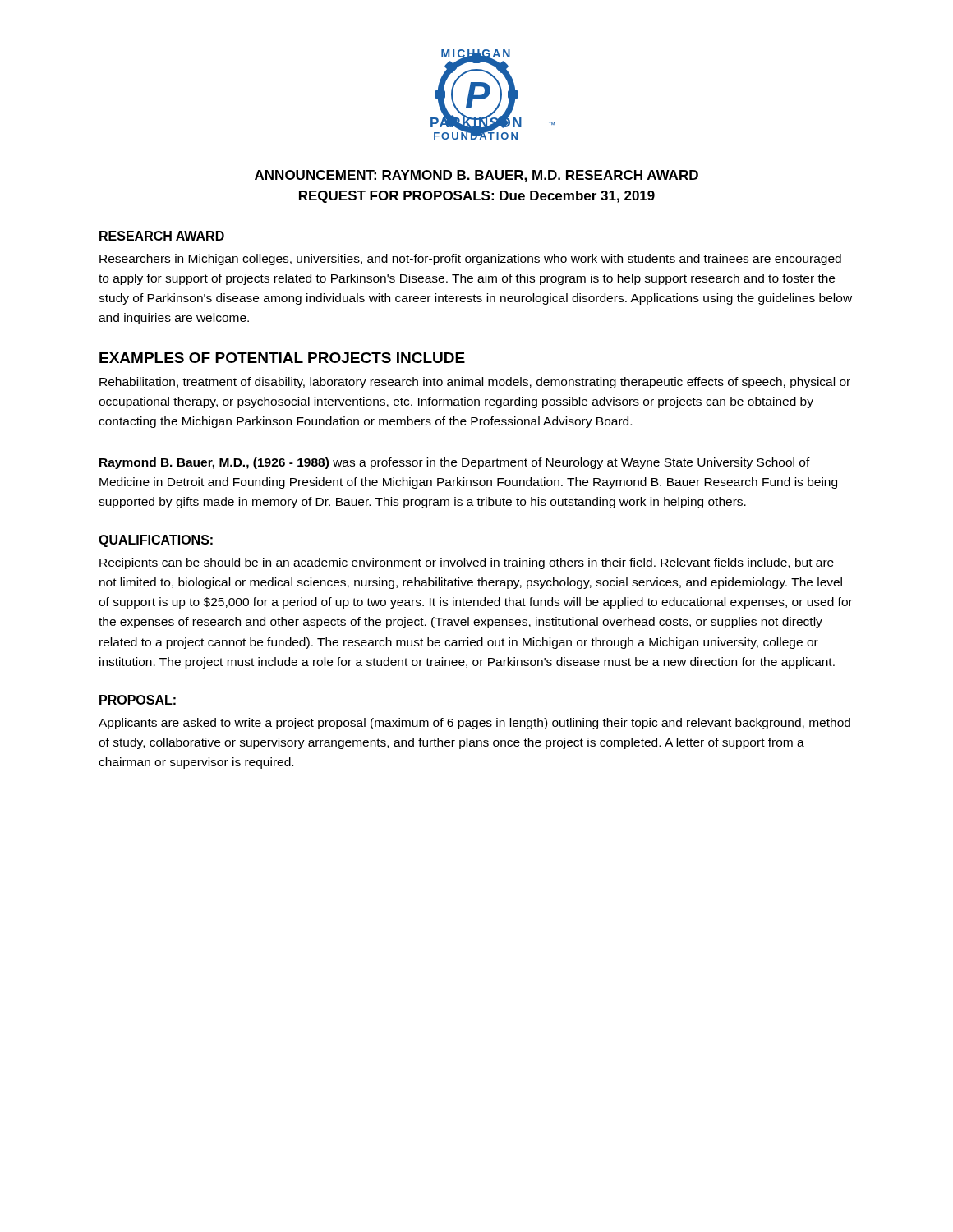This screenshot has height=1232, width=953.
Task: Find the section header containing "RESEARCH AWARD"
Action: (x=161, y=236)
